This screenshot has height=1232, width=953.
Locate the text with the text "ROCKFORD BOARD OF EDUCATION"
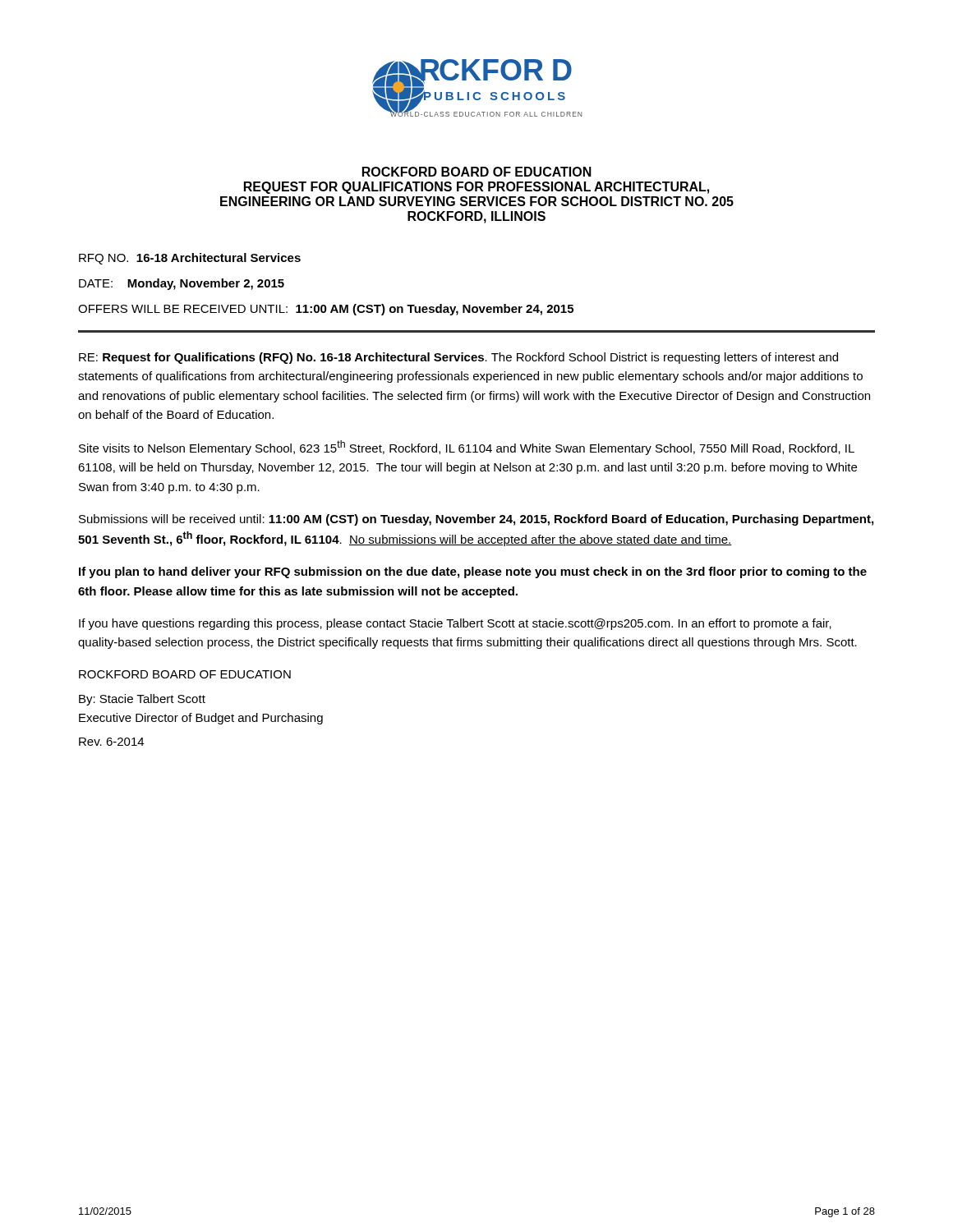click(x=185, y=674)
